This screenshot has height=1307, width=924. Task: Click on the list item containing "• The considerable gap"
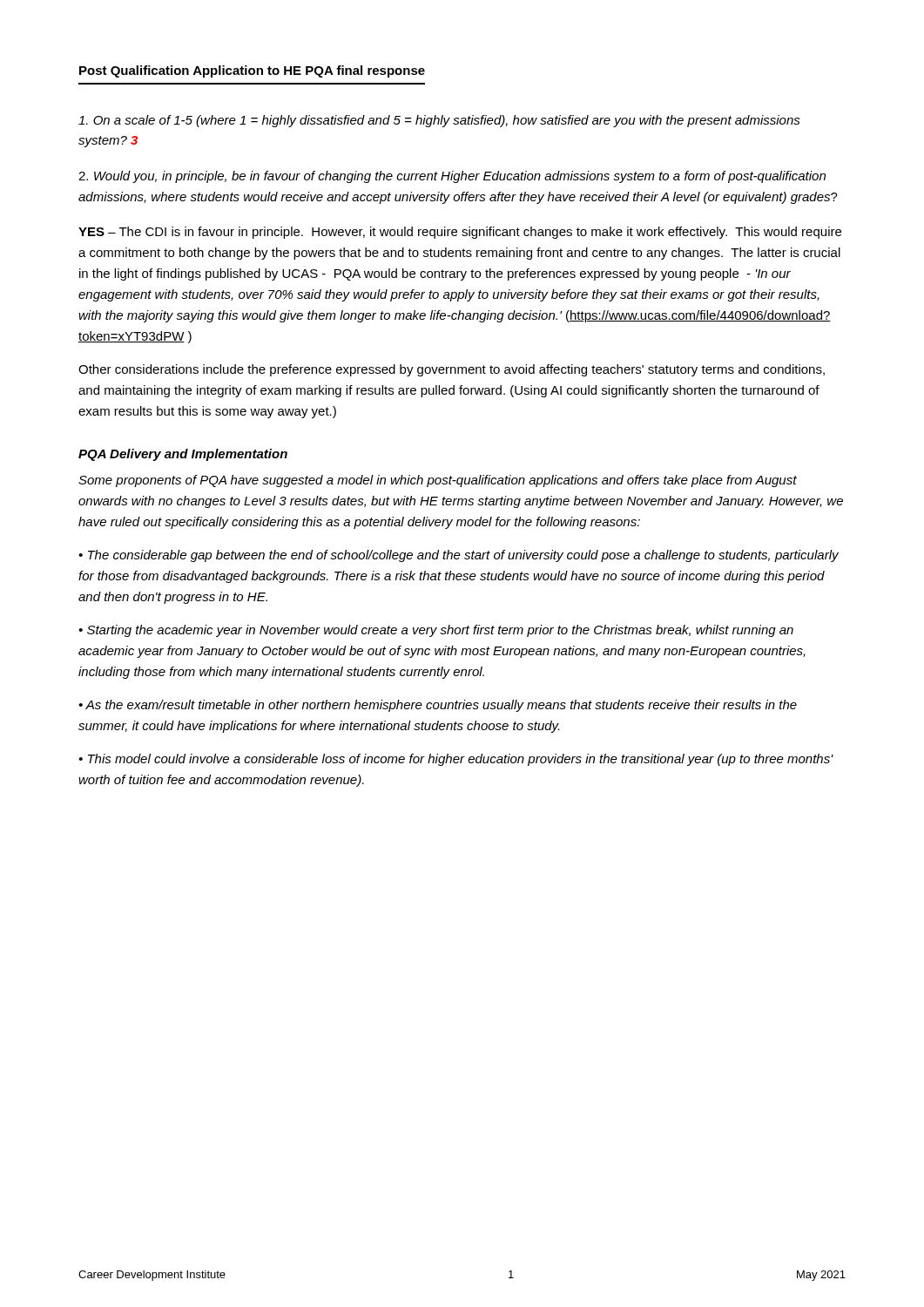pos(458,576)
